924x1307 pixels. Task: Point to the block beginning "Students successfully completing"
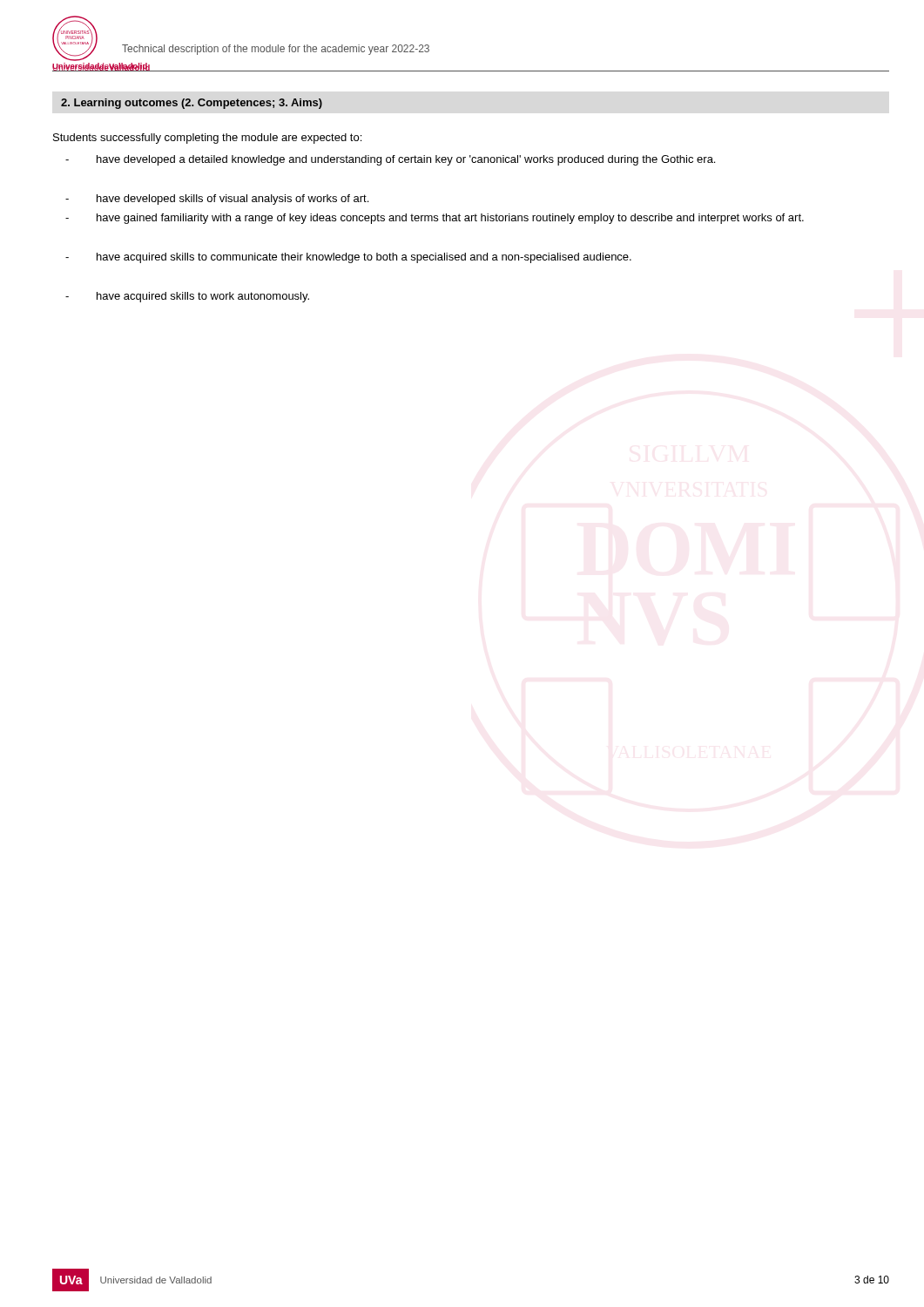click(x=207, y=137)
